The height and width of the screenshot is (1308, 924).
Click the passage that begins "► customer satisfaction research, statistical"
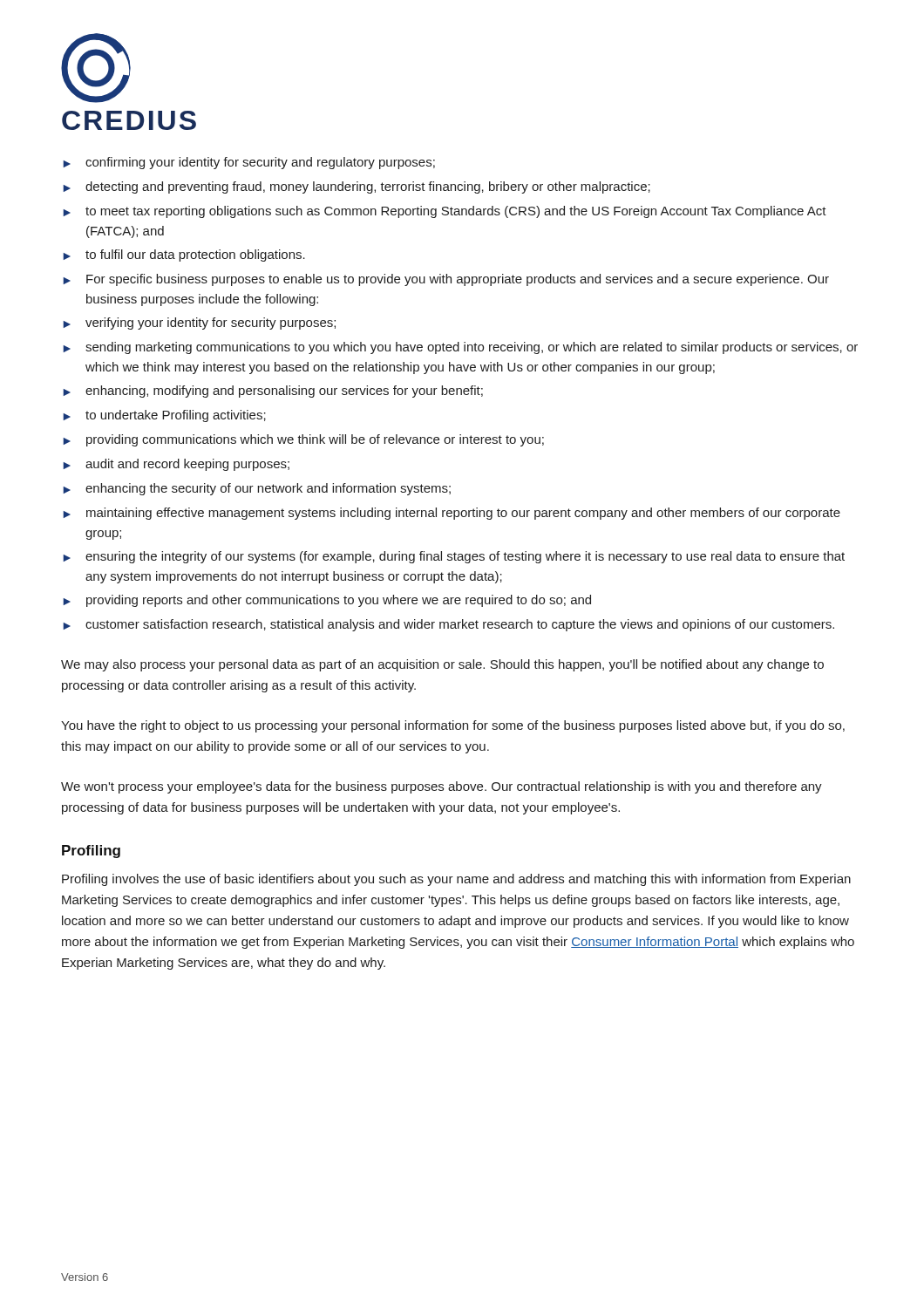pyautogui.click(x=462, y=625)
